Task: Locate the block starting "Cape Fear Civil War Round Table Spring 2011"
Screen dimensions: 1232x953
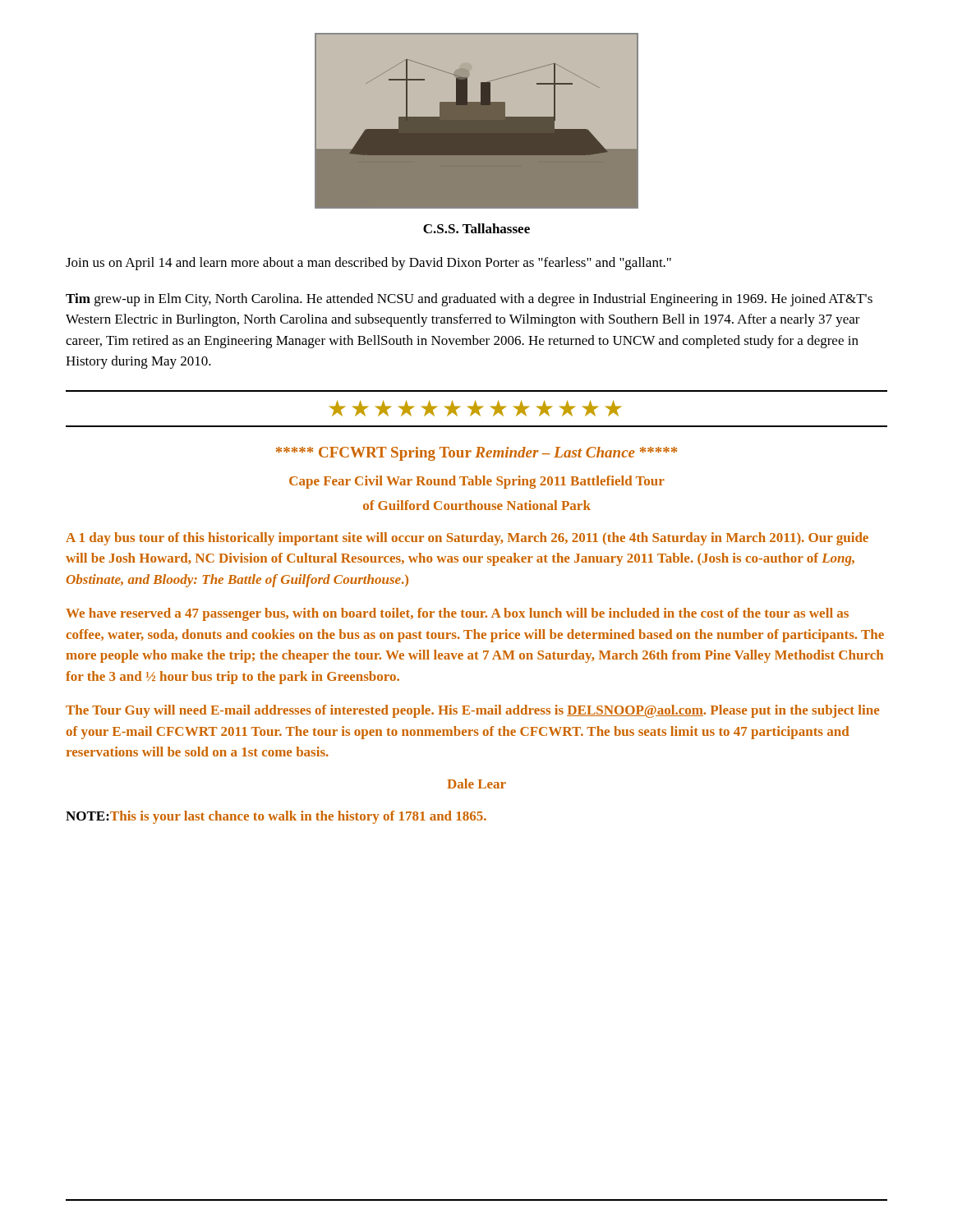Action: click(x=476, y=480)
